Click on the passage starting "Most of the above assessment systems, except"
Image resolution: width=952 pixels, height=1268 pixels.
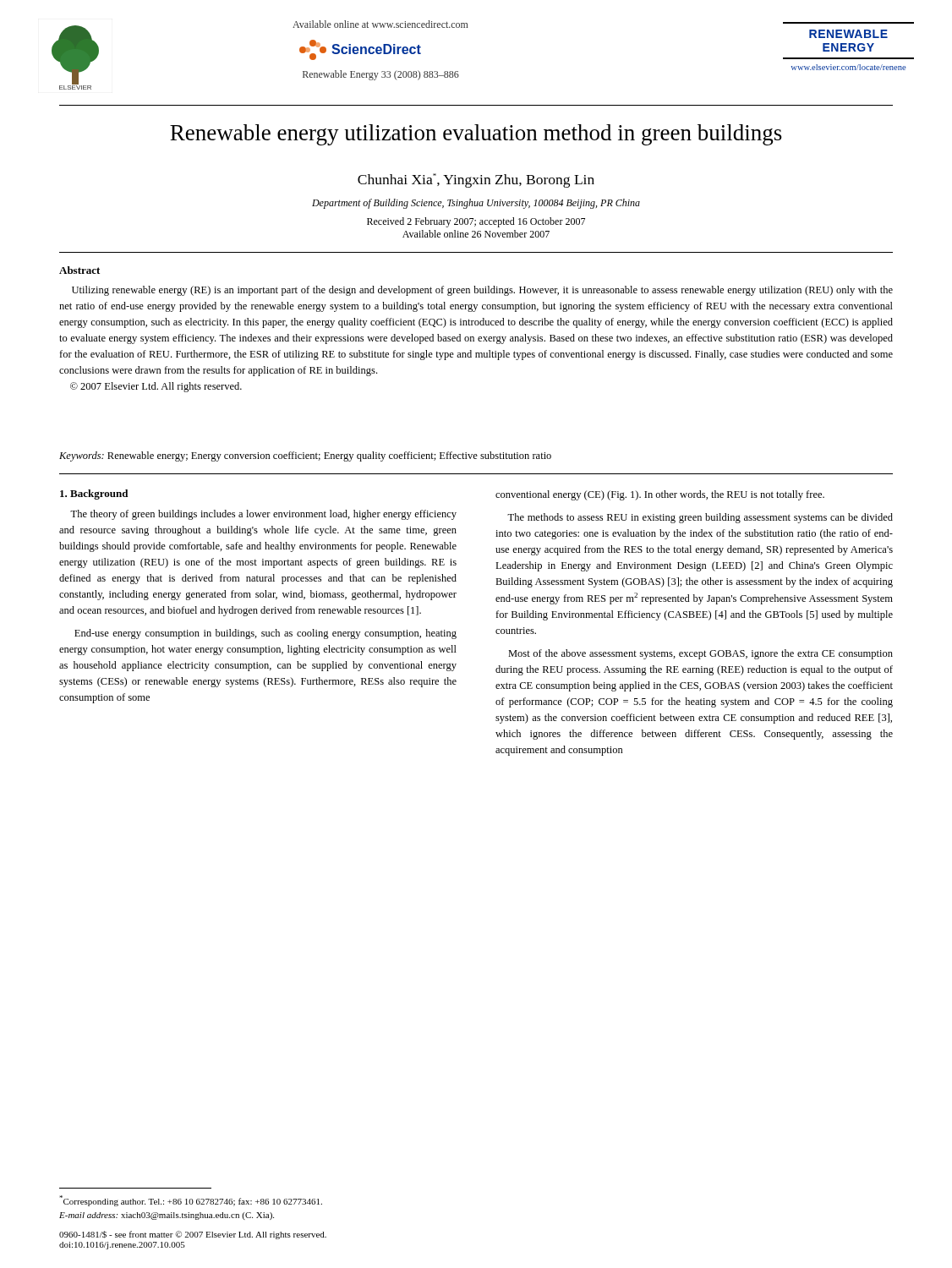(694, 702)
